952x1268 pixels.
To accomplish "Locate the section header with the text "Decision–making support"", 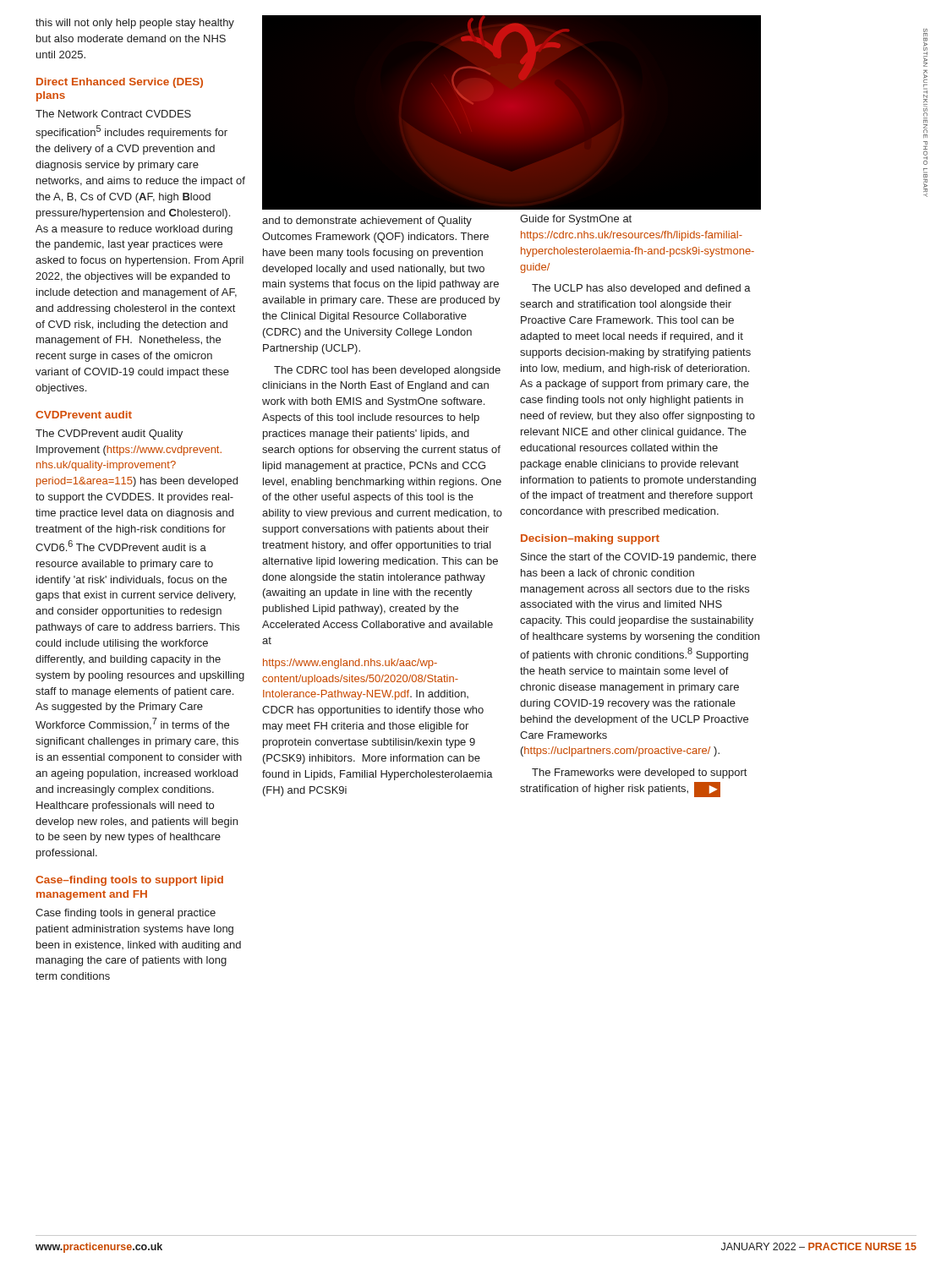I will tap(590, 538).
